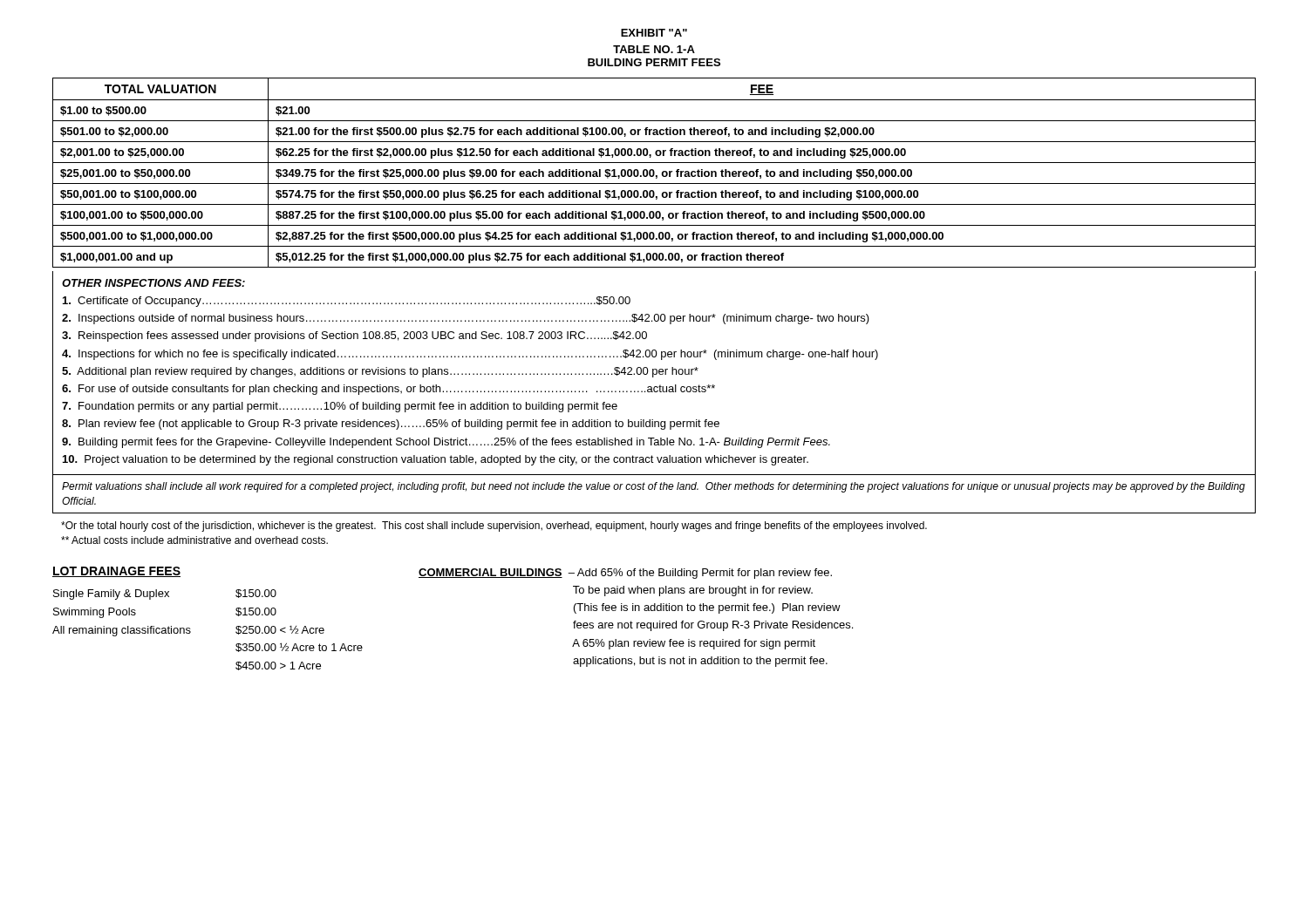Viewport: 1308px width, 924px height.
Task: Select the element starting "Certificate of Occupancy…………………………………………………………………………………………...$50.00"
Action: click(346, 300)
